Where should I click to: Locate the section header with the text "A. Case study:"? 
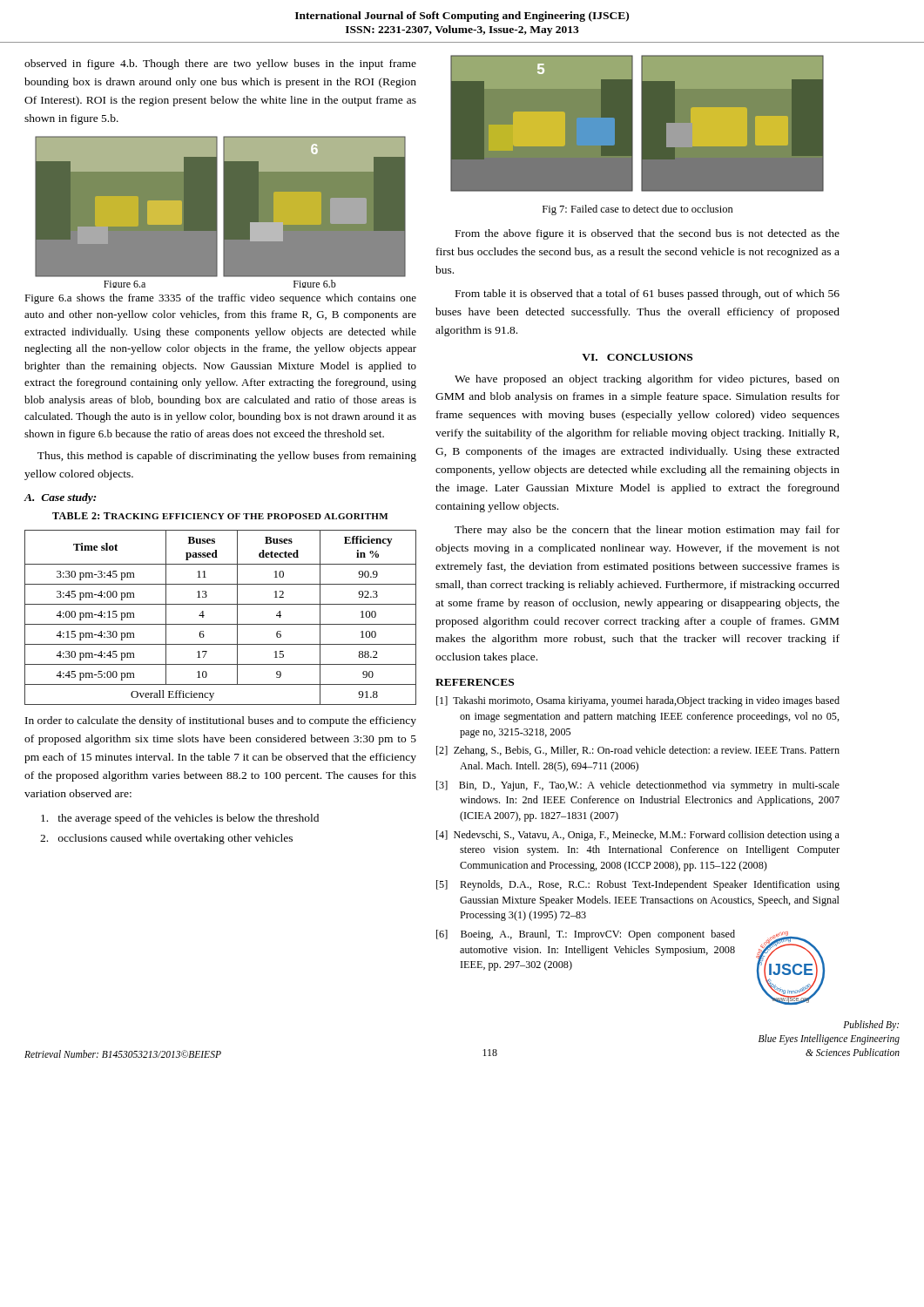[x=61, y=497]
